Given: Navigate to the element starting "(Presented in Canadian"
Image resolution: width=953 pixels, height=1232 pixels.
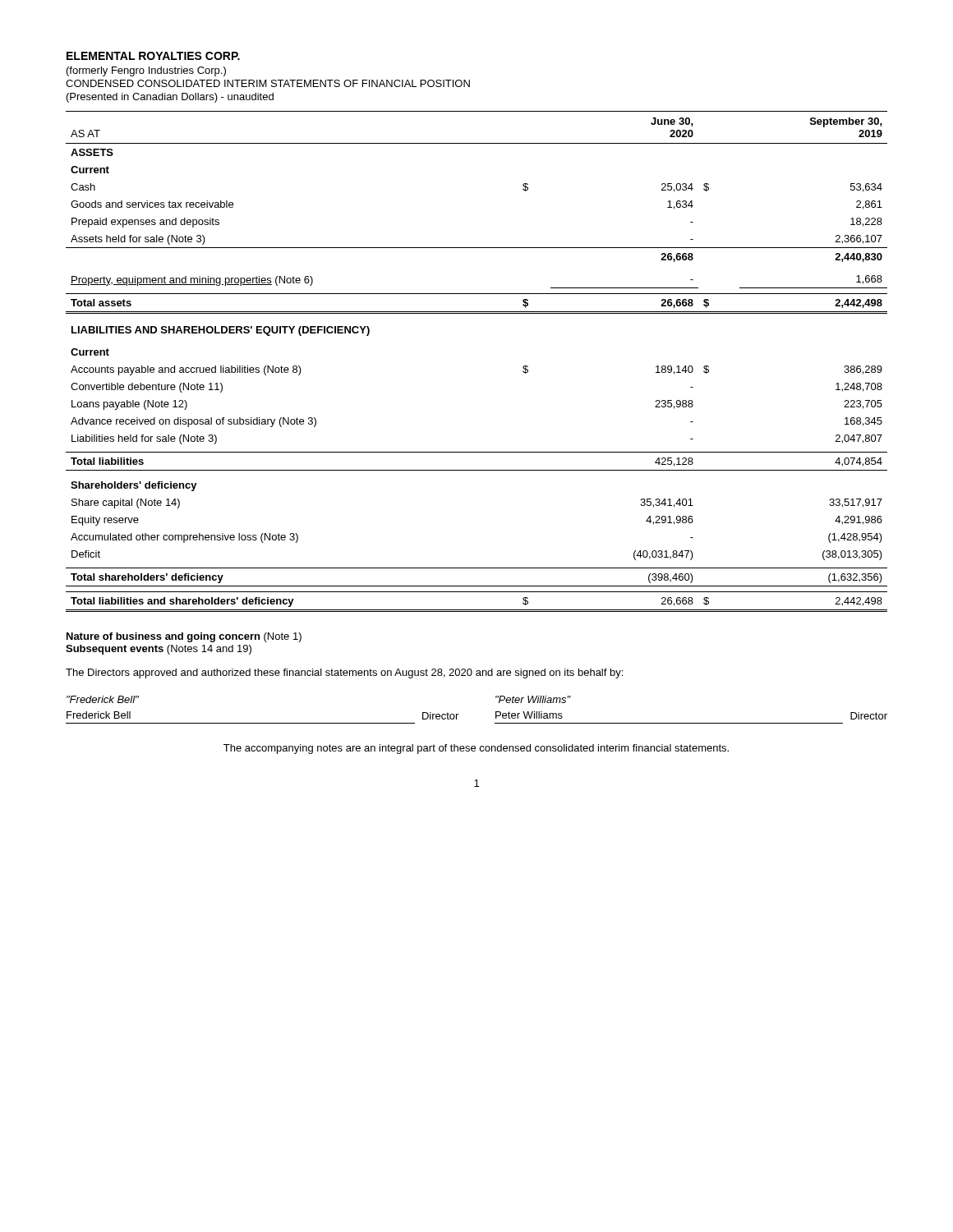Looking at the screenshot, I should pos(170,96).
